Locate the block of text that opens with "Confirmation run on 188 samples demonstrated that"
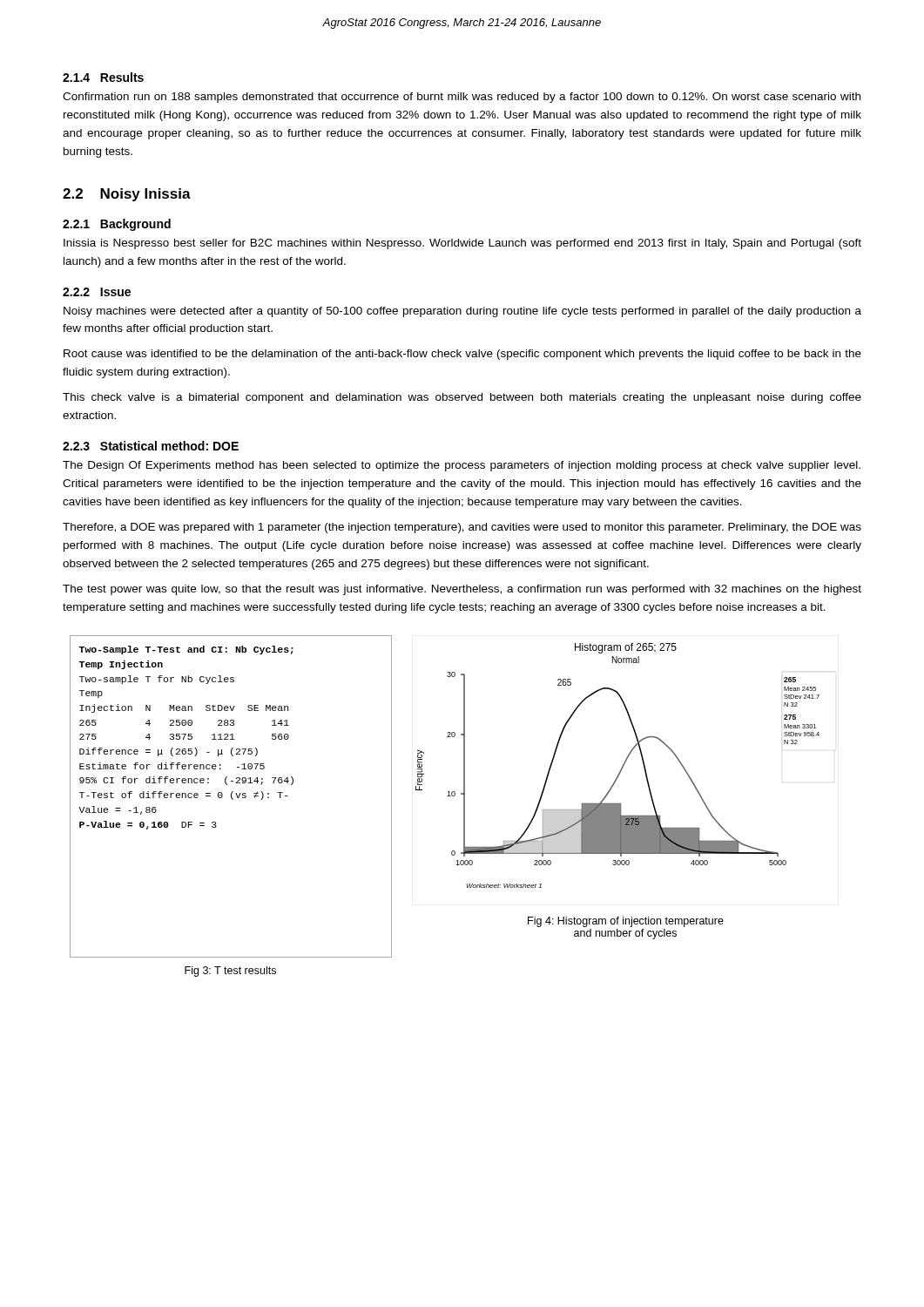 462,124
